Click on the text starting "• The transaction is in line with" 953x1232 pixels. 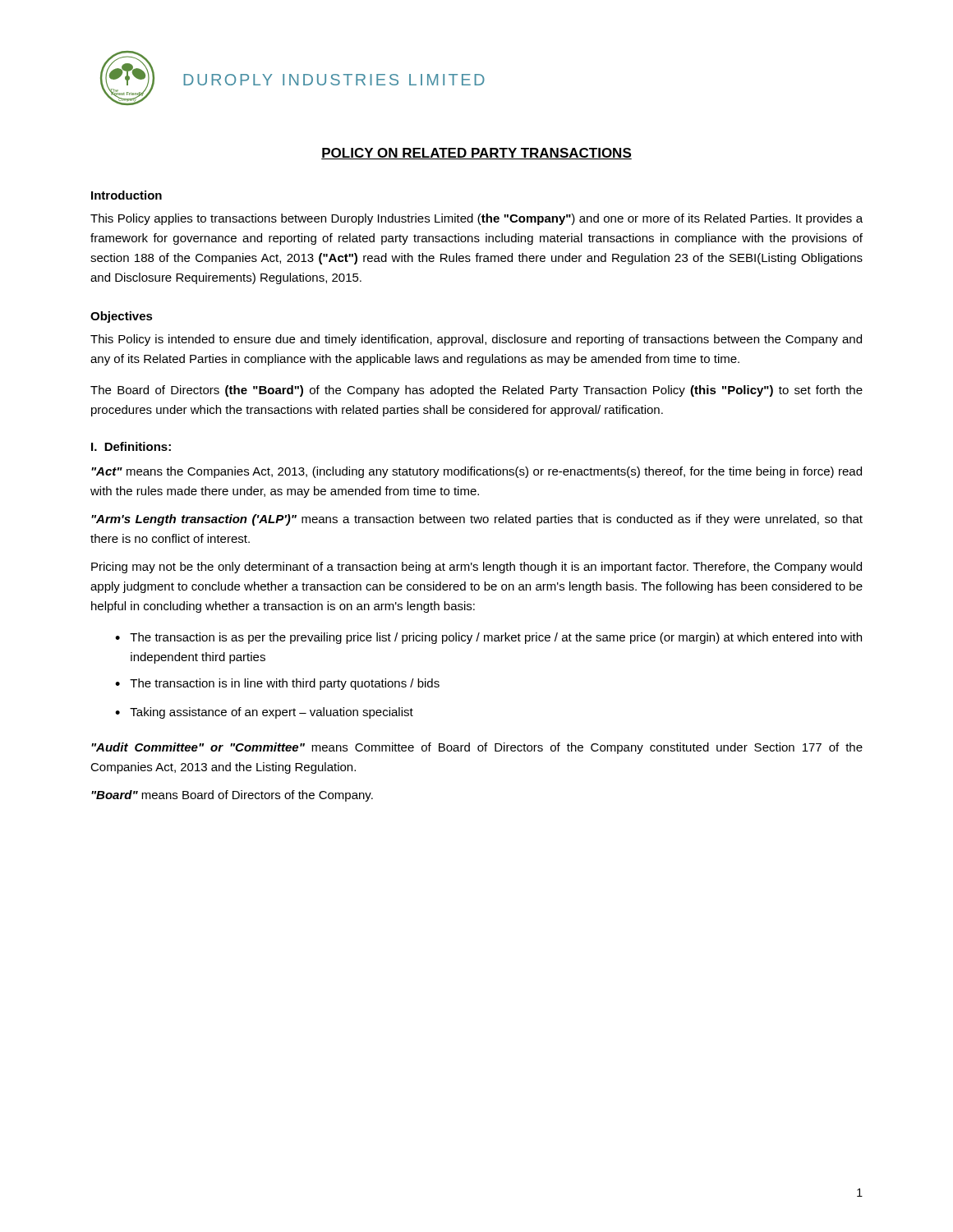click(x=277, y=685)
